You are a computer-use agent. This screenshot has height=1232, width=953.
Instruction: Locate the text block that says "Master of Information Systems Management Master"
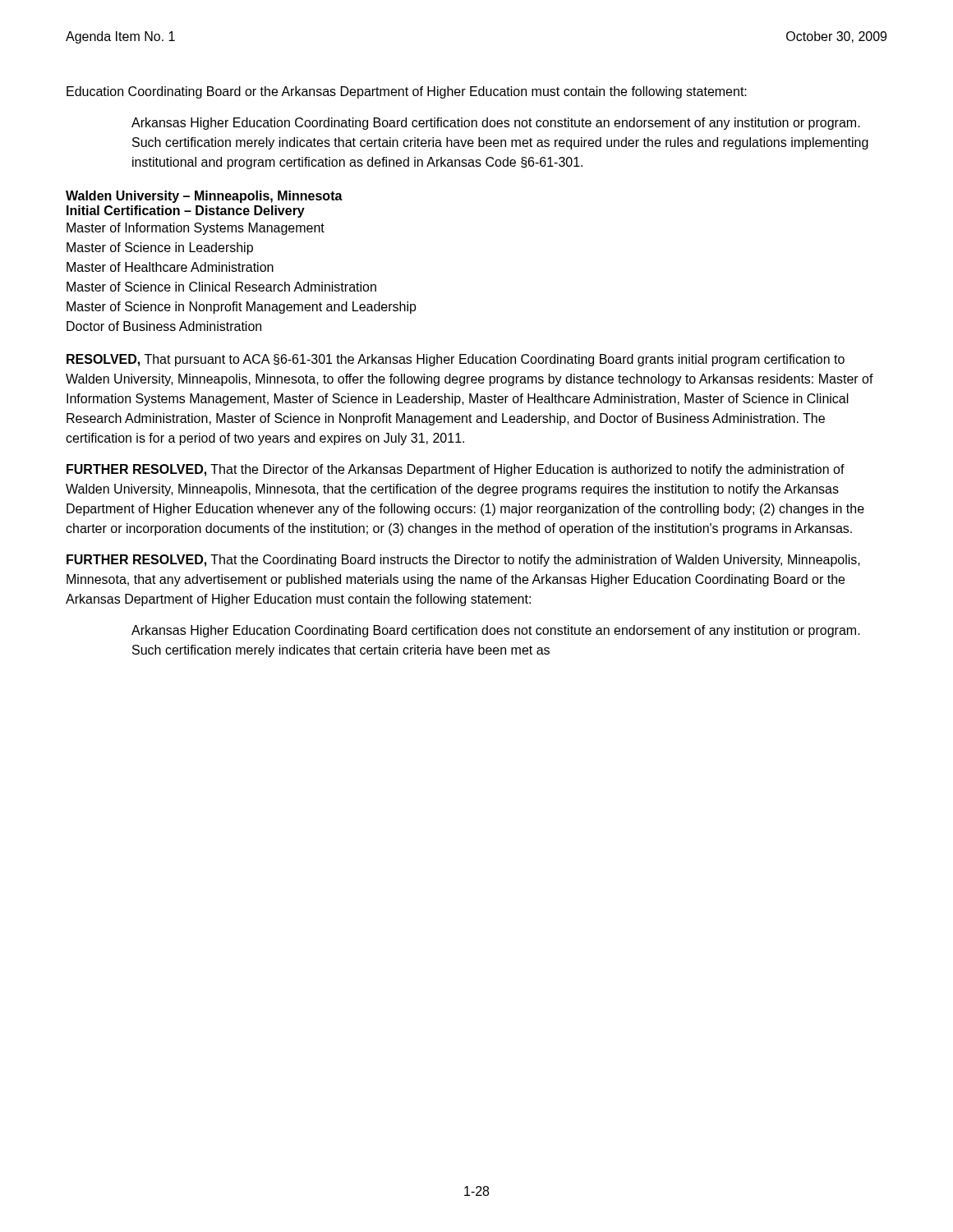click(x=196, y=229)
